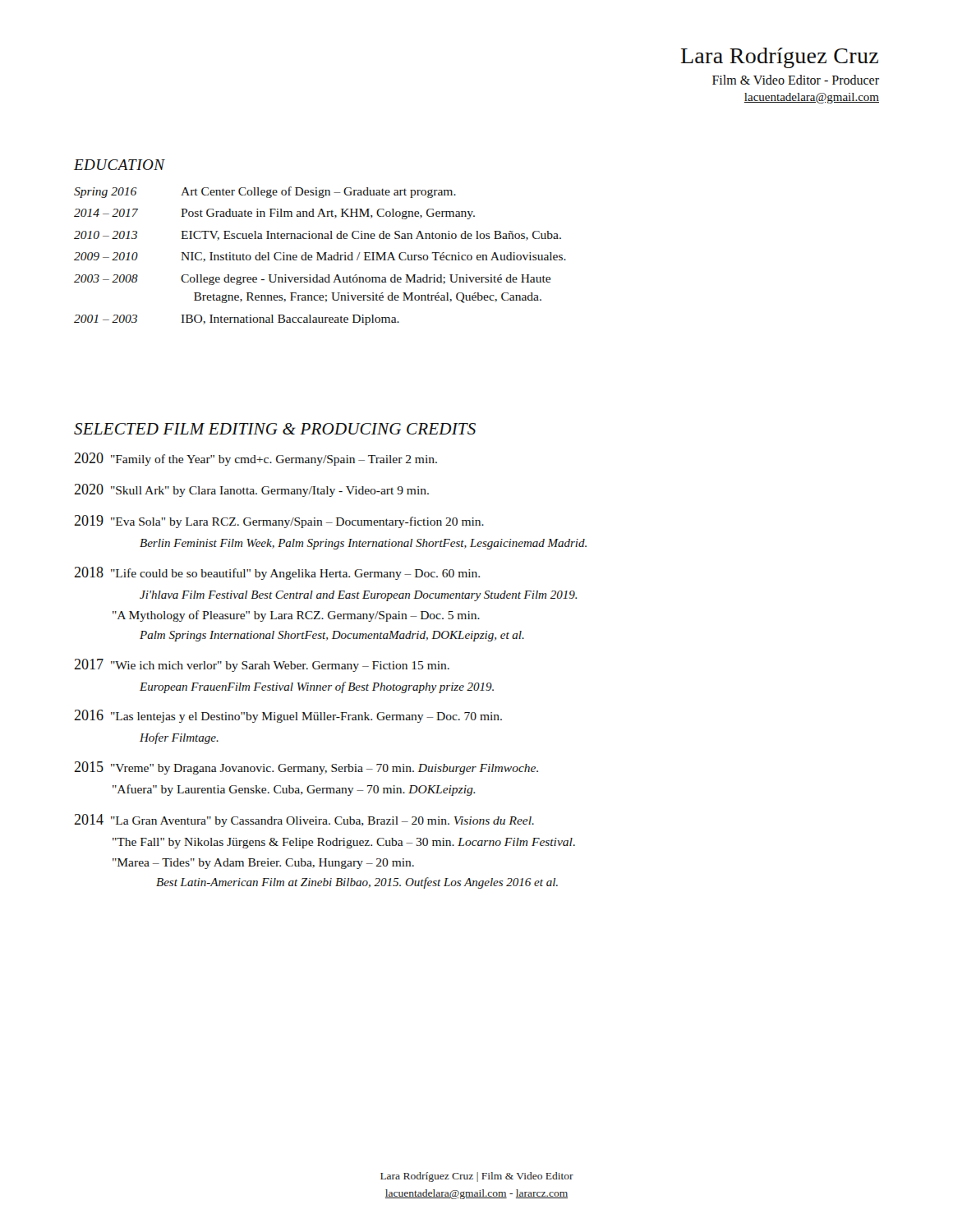Find the list item with the text "2014 "La Gran"
The height and width of the screenshot is (1232, 953).
[x=325, y=850]
